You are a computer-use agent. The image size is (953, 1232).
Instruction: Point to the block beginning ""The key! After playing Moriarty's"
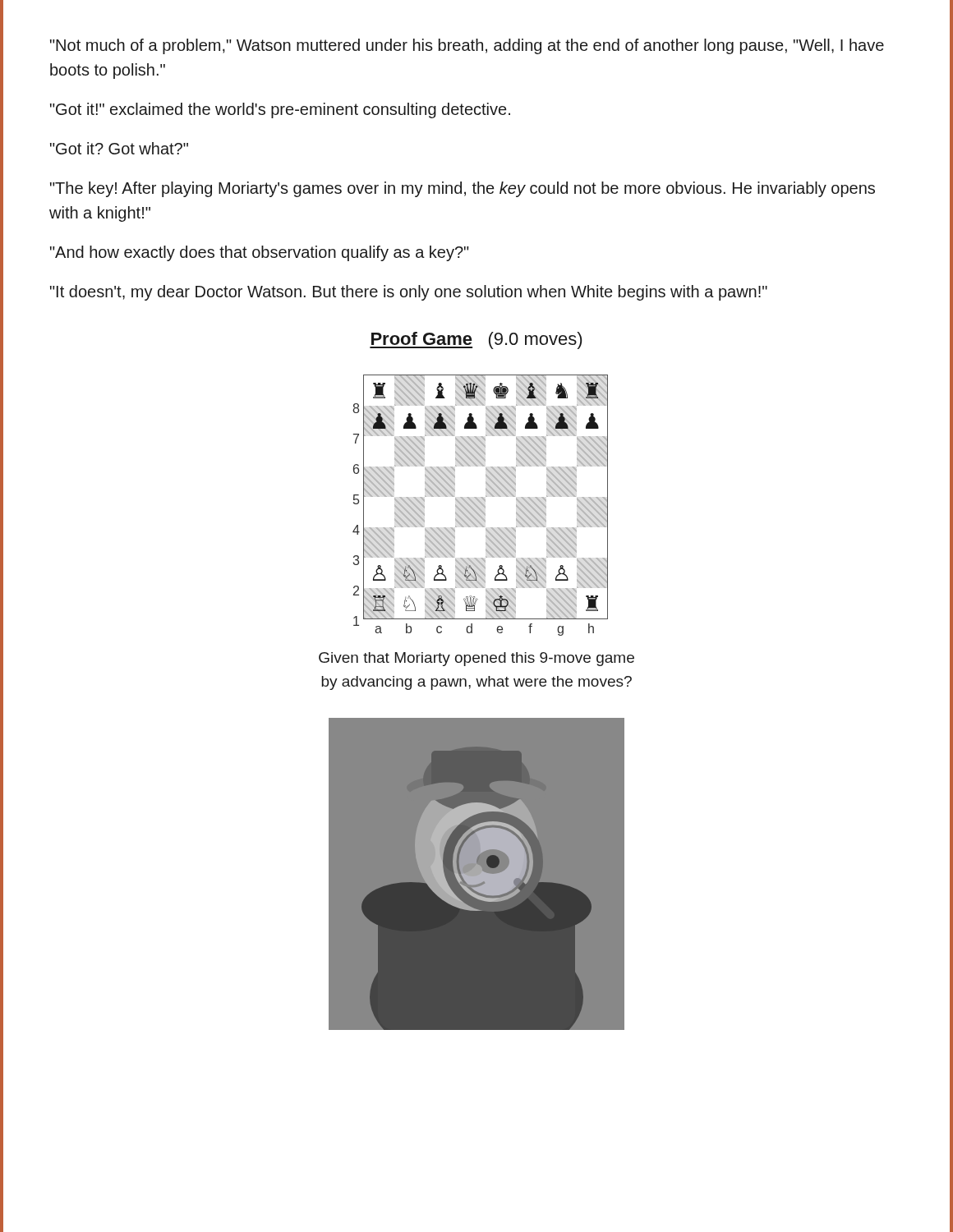click(x=462, y=200)
